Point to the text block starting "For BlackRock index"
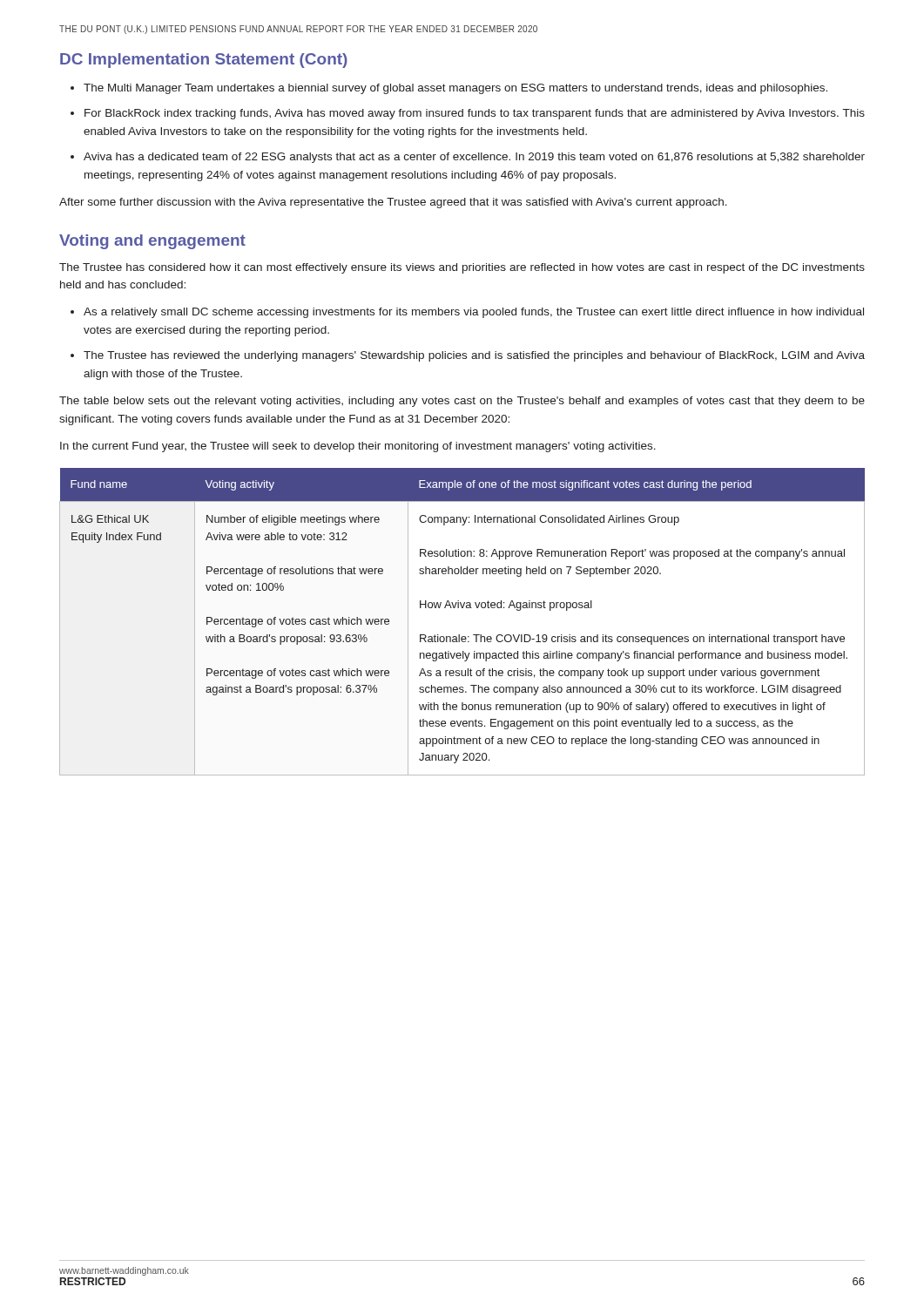This screenshot has width=924, height=1307. point(474,122)
